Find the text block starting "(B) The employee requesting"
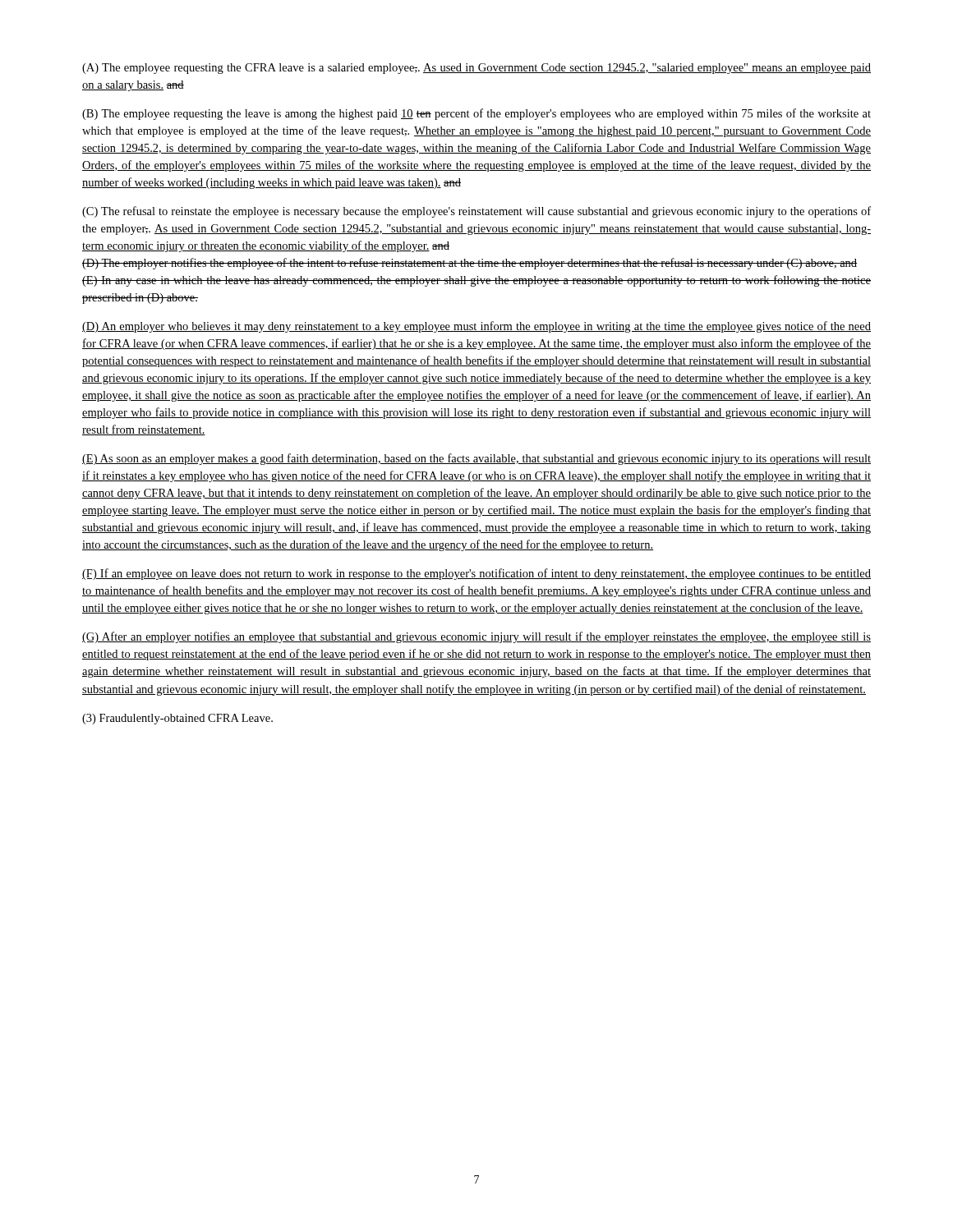The height and width of the screenshot is (1232, 953). (476, 148)
